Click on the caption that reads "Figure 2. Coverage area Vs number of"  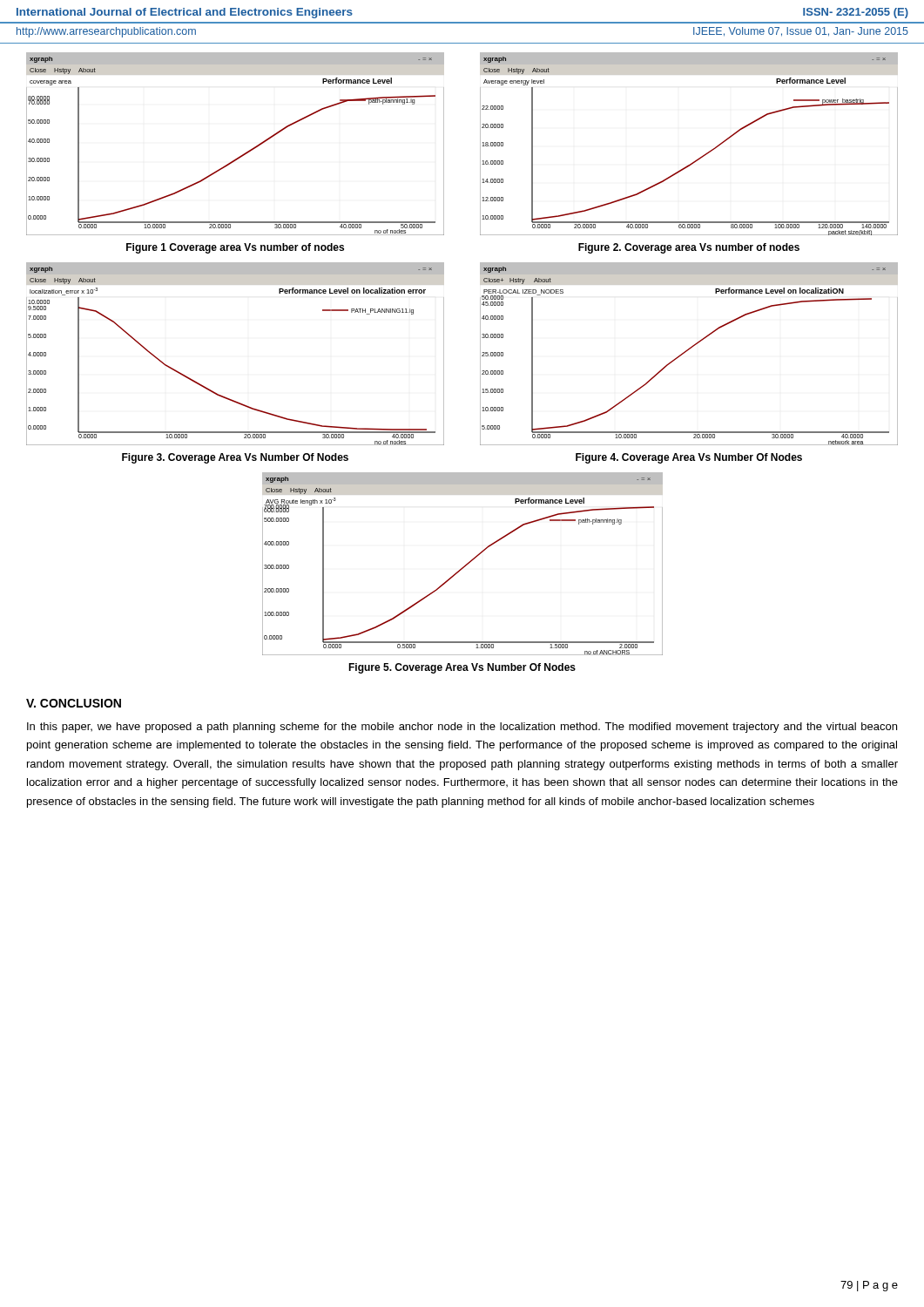tap(689, 247)
